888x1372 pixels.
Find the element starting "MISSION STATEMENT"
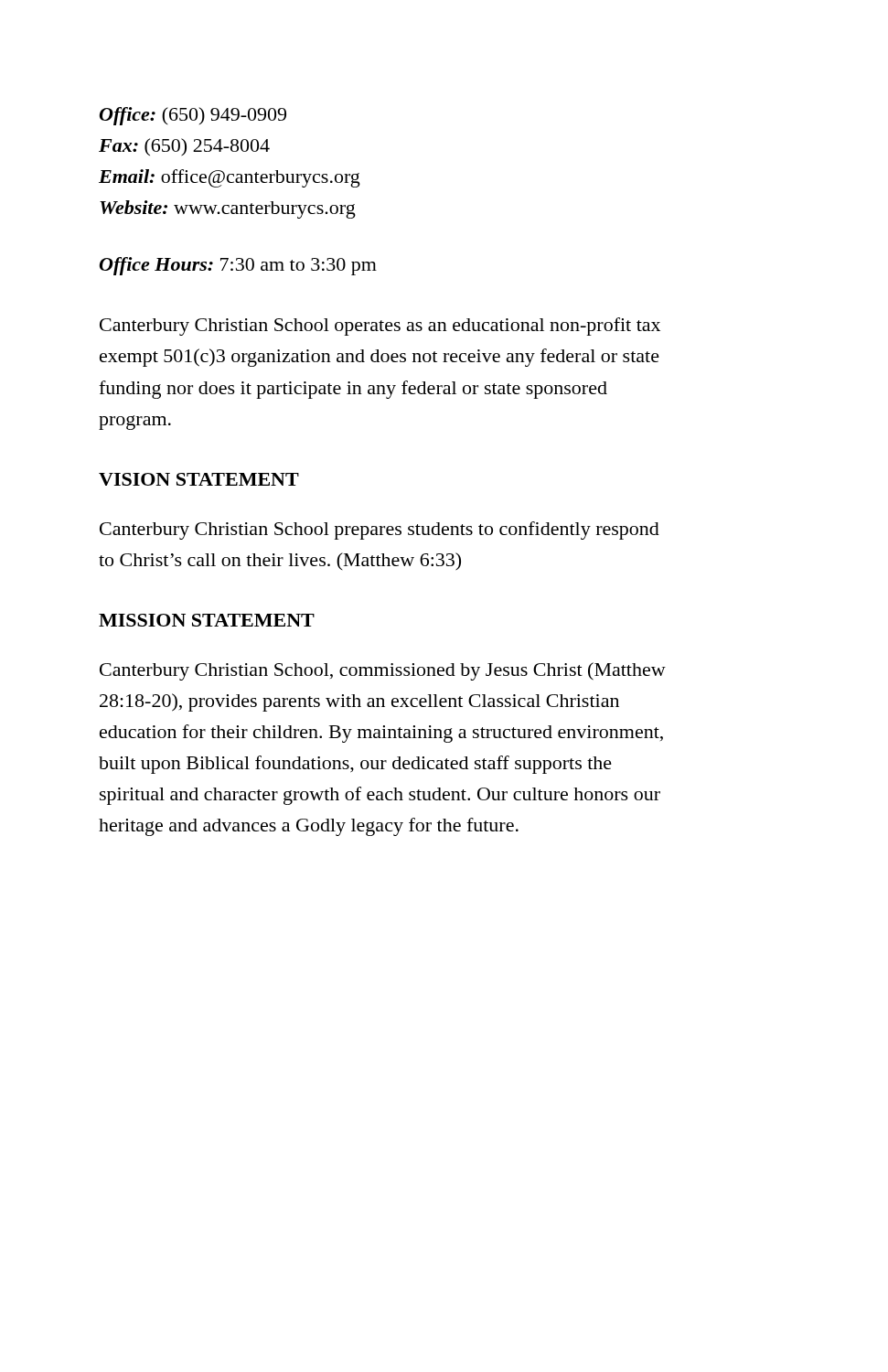[207, 620]
